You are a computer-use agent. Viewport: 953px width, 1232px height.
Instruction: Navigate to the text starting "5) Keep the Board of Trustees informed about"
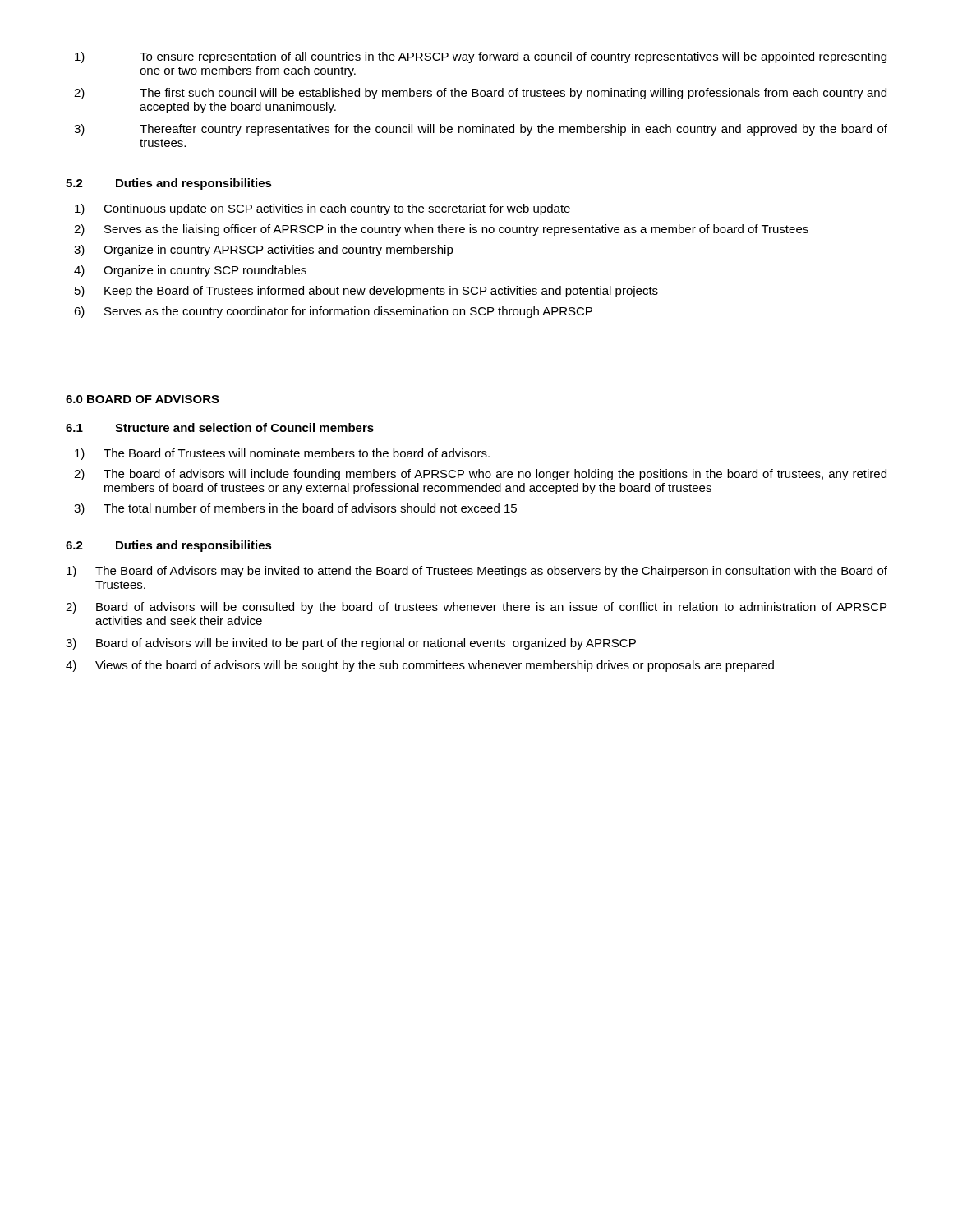[481, 290]
